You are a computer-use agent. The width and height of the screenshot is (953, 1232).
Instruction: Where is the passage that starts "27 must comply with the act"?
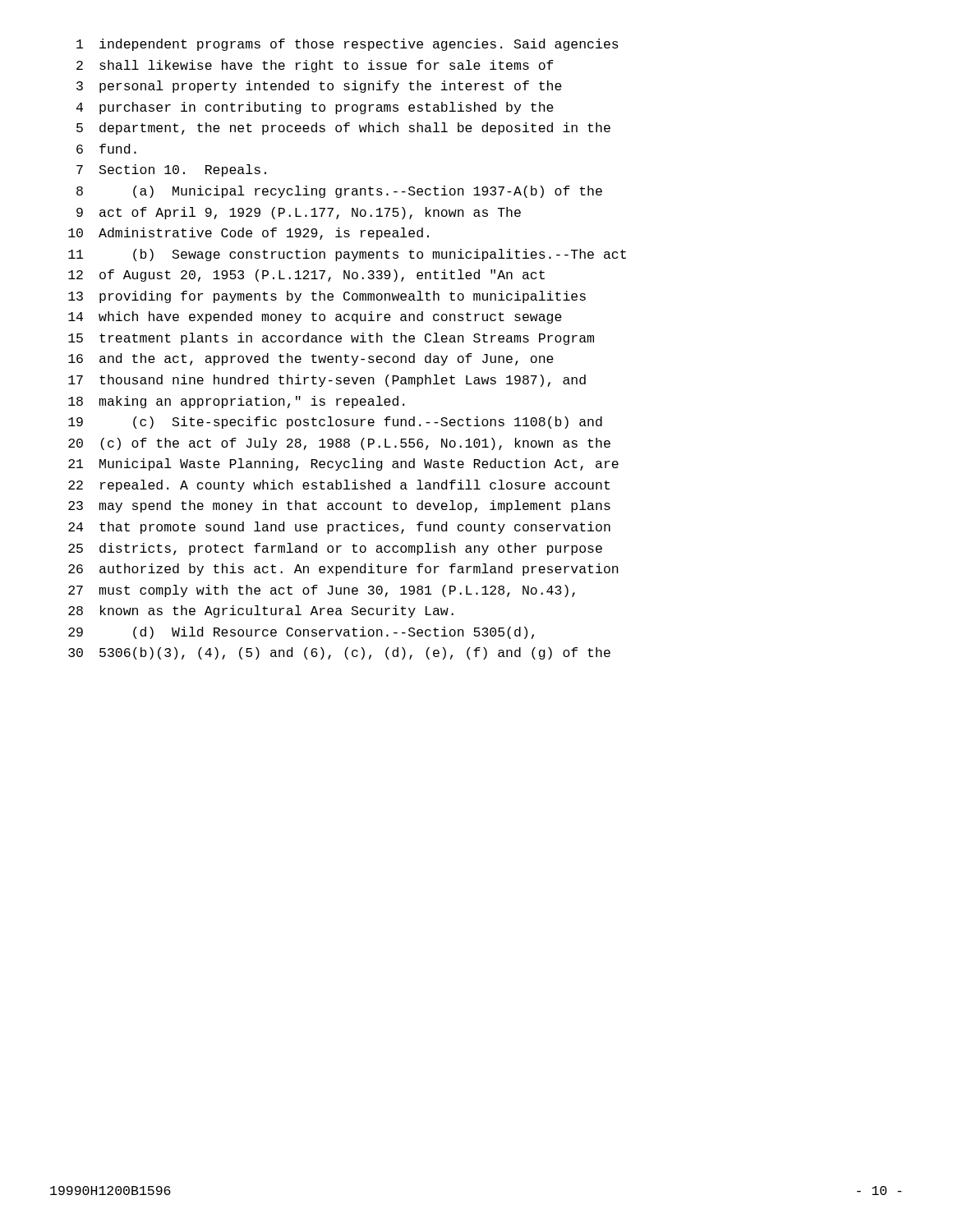(314, 591)
